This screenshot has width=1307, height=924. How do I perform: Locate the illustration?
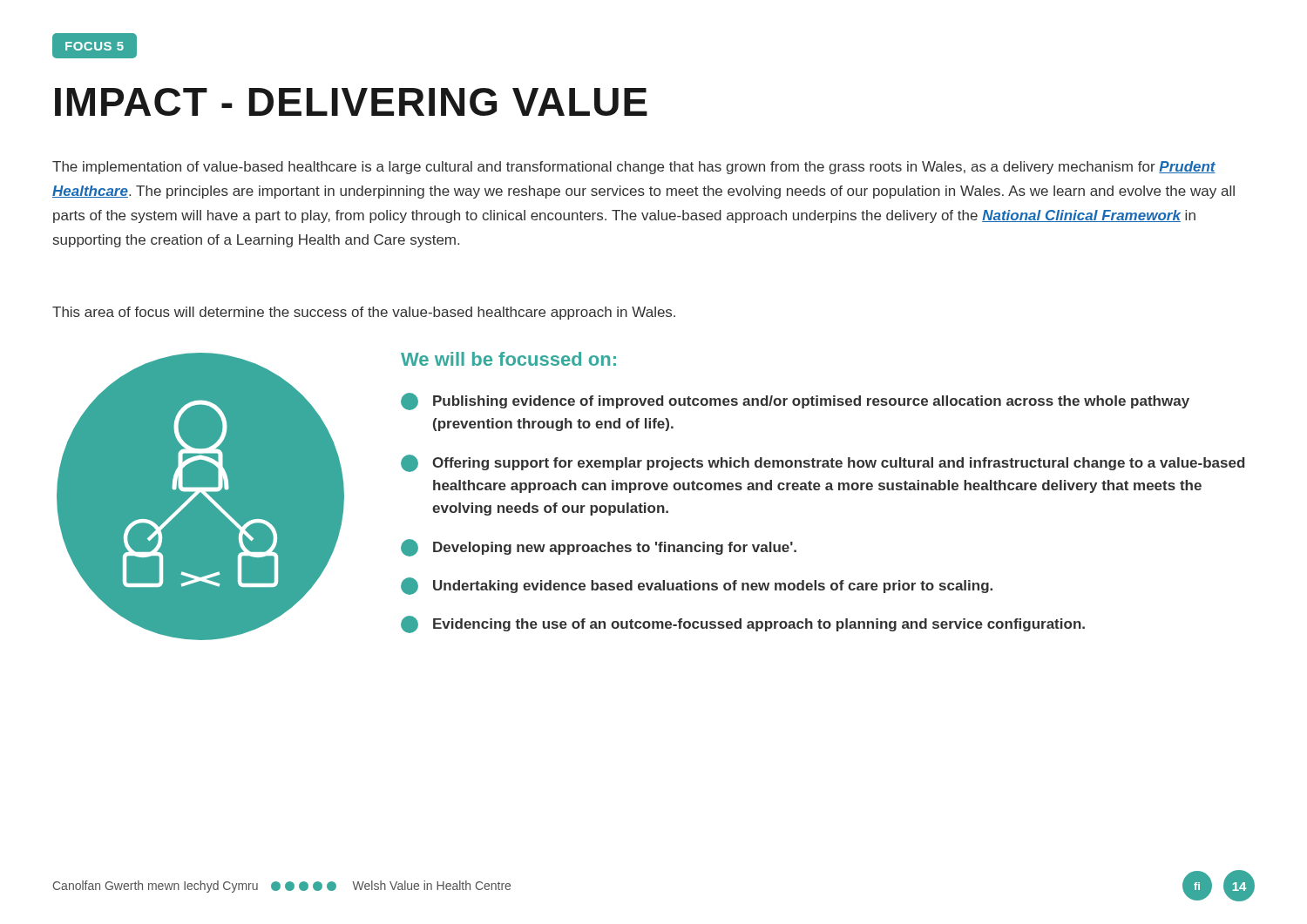200,496
